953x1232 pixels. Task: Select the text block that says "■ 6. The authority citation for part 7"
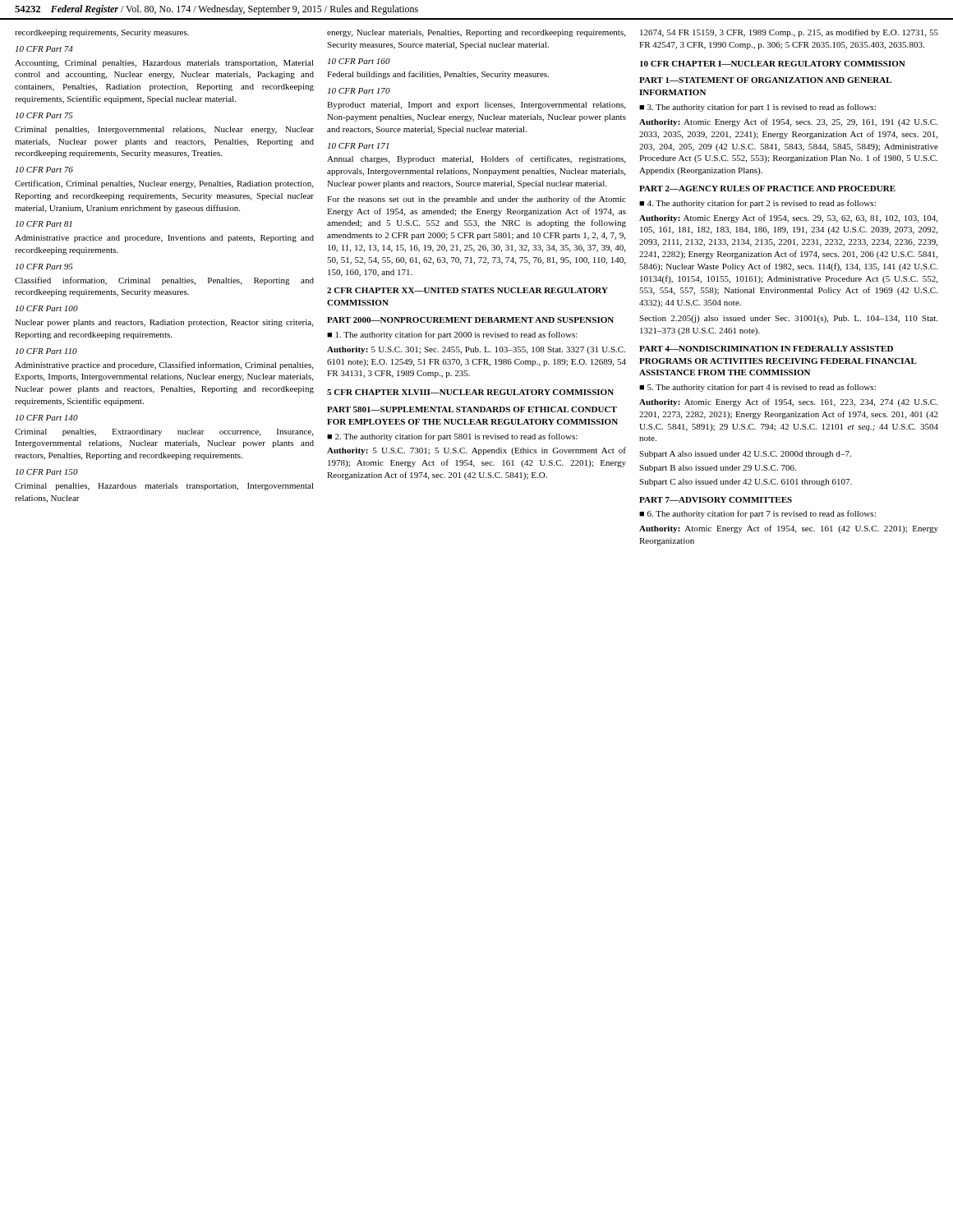[x=758, y=514]
